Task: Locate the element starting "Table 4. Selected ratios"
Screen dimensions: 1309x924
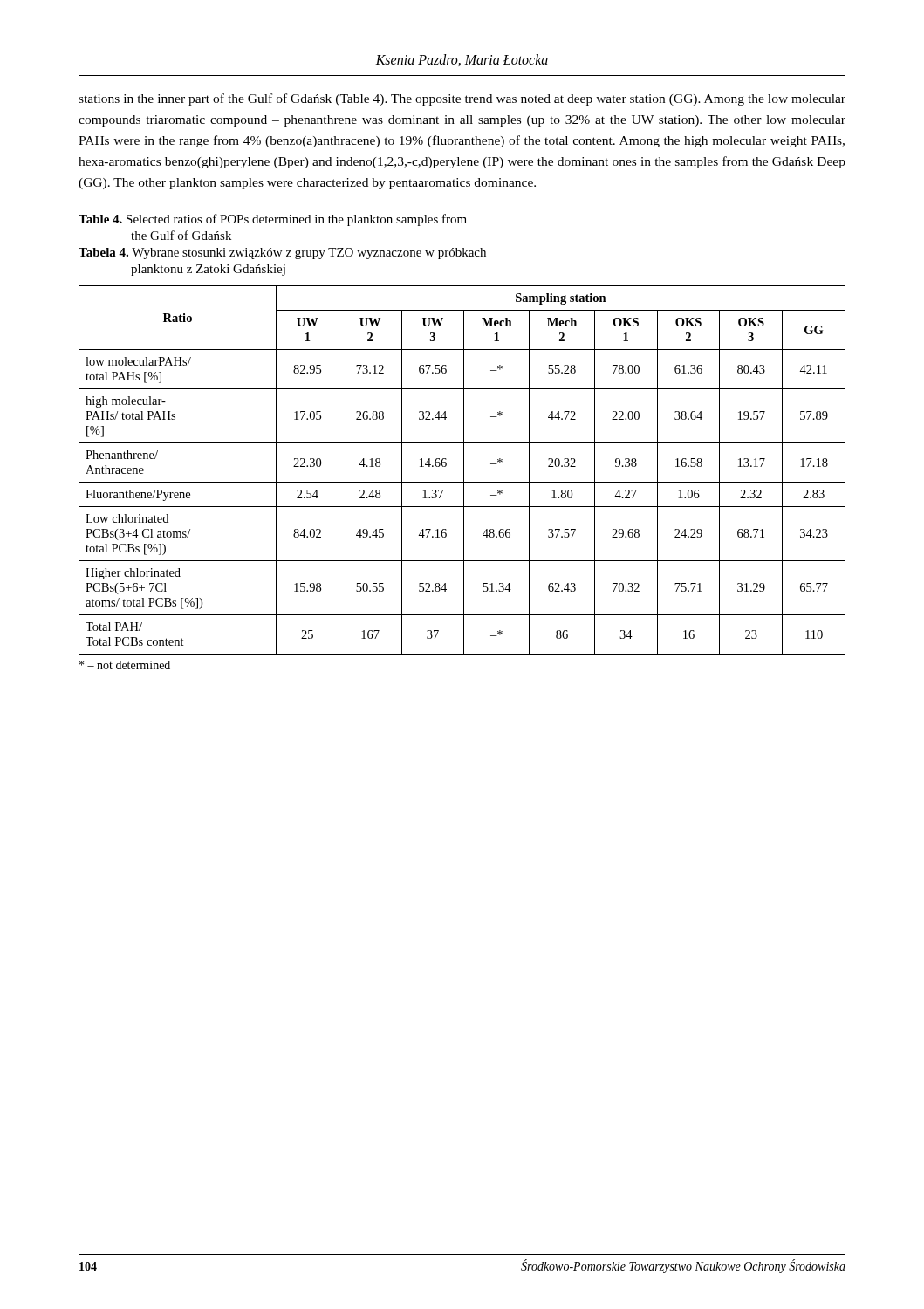Action: 462,244
